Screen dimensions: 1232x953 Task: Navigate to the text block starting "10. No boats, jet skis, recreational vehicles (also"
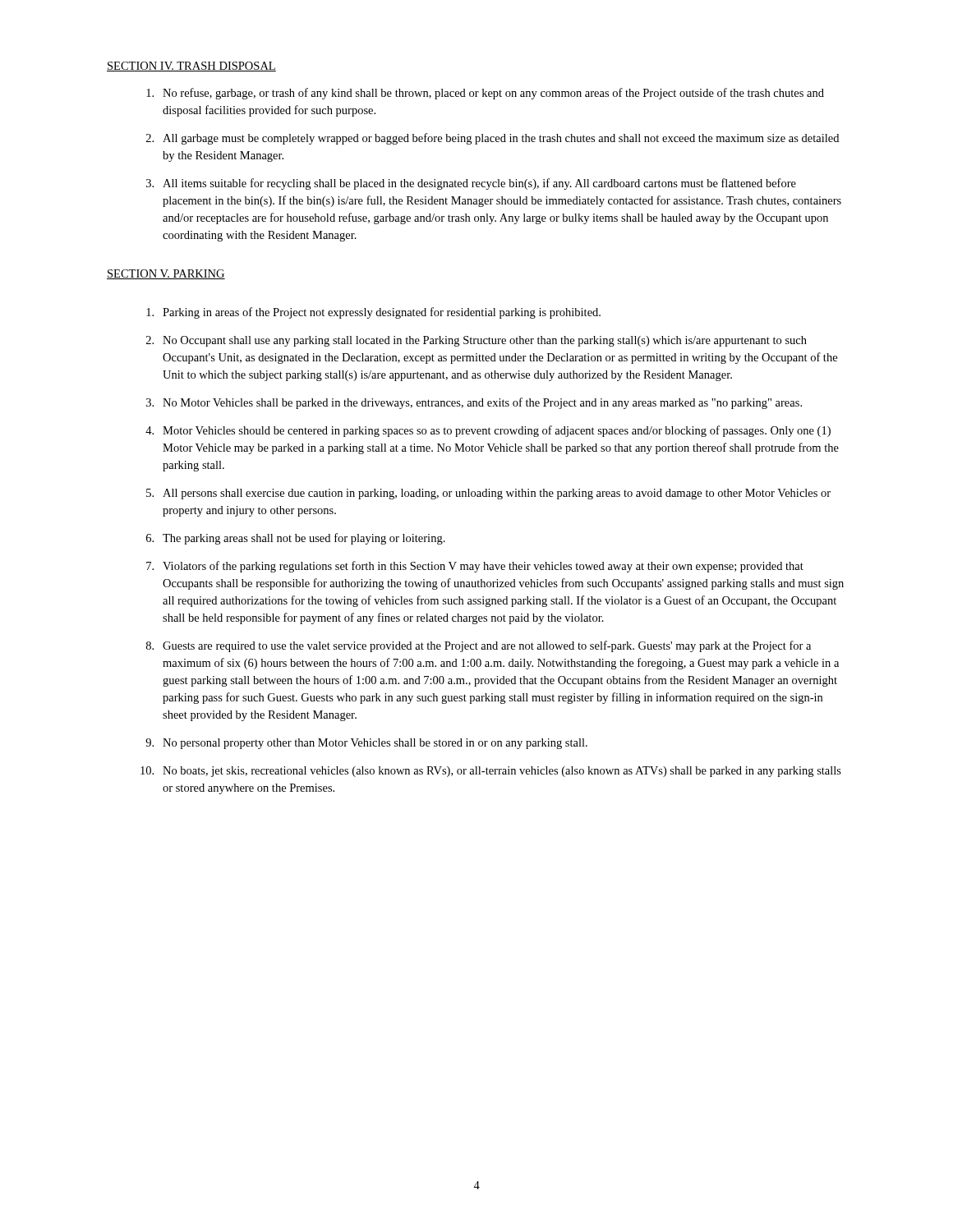(x=489, y=780)
